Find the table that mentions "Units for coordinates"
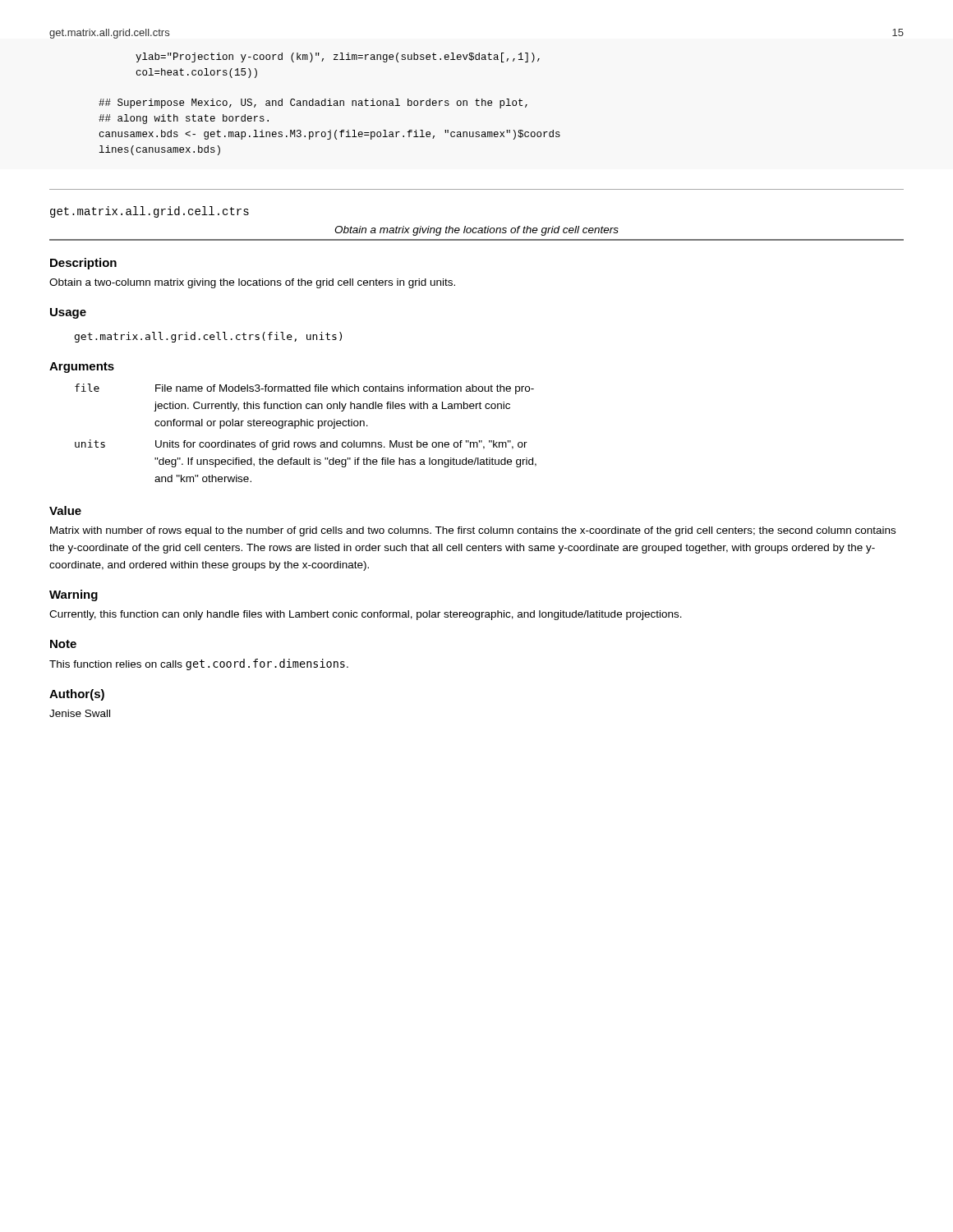953x1232 pixels. [x=476, y=434]
